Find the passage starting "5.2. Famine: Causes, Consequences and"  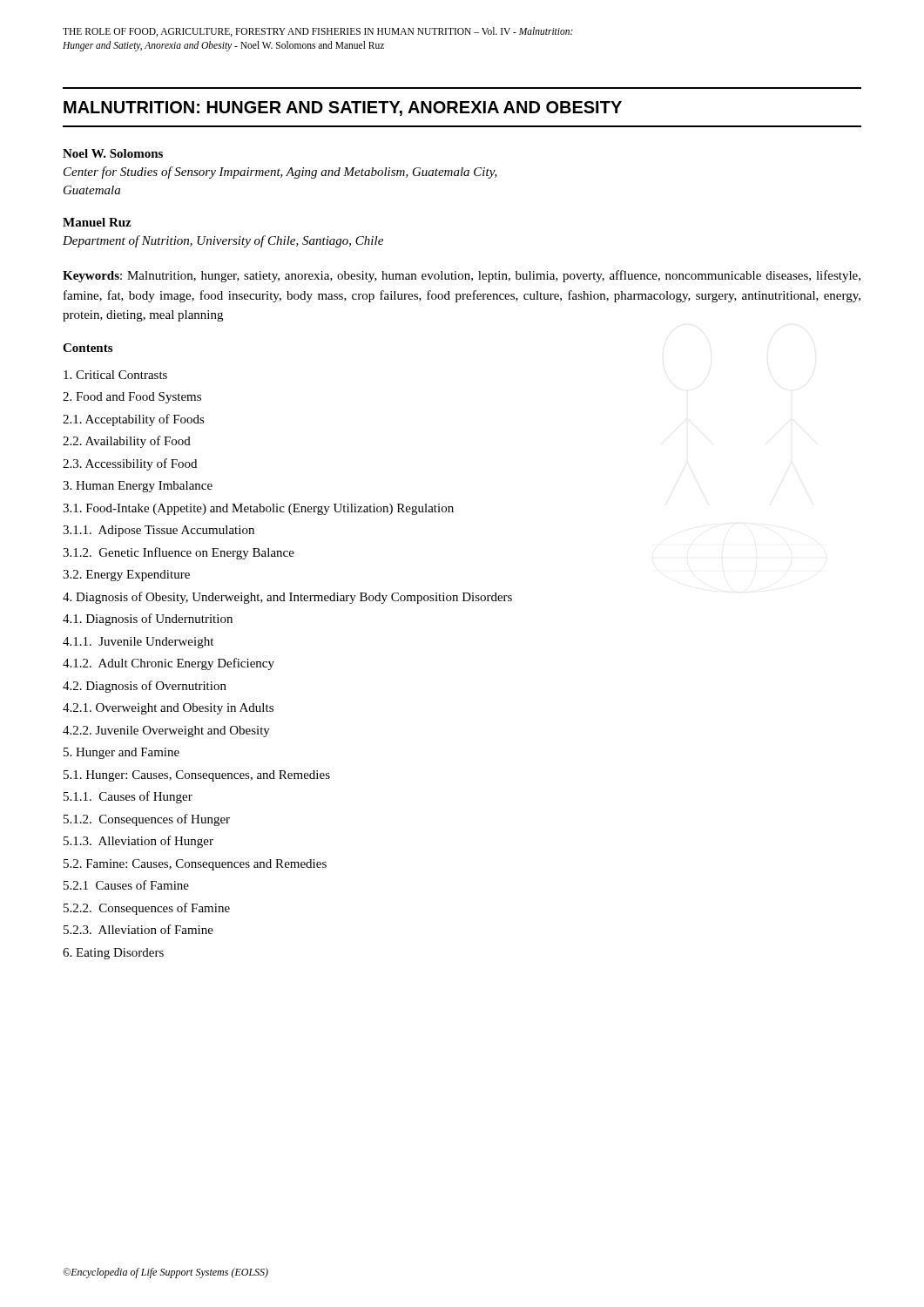(x=195, y=865)
